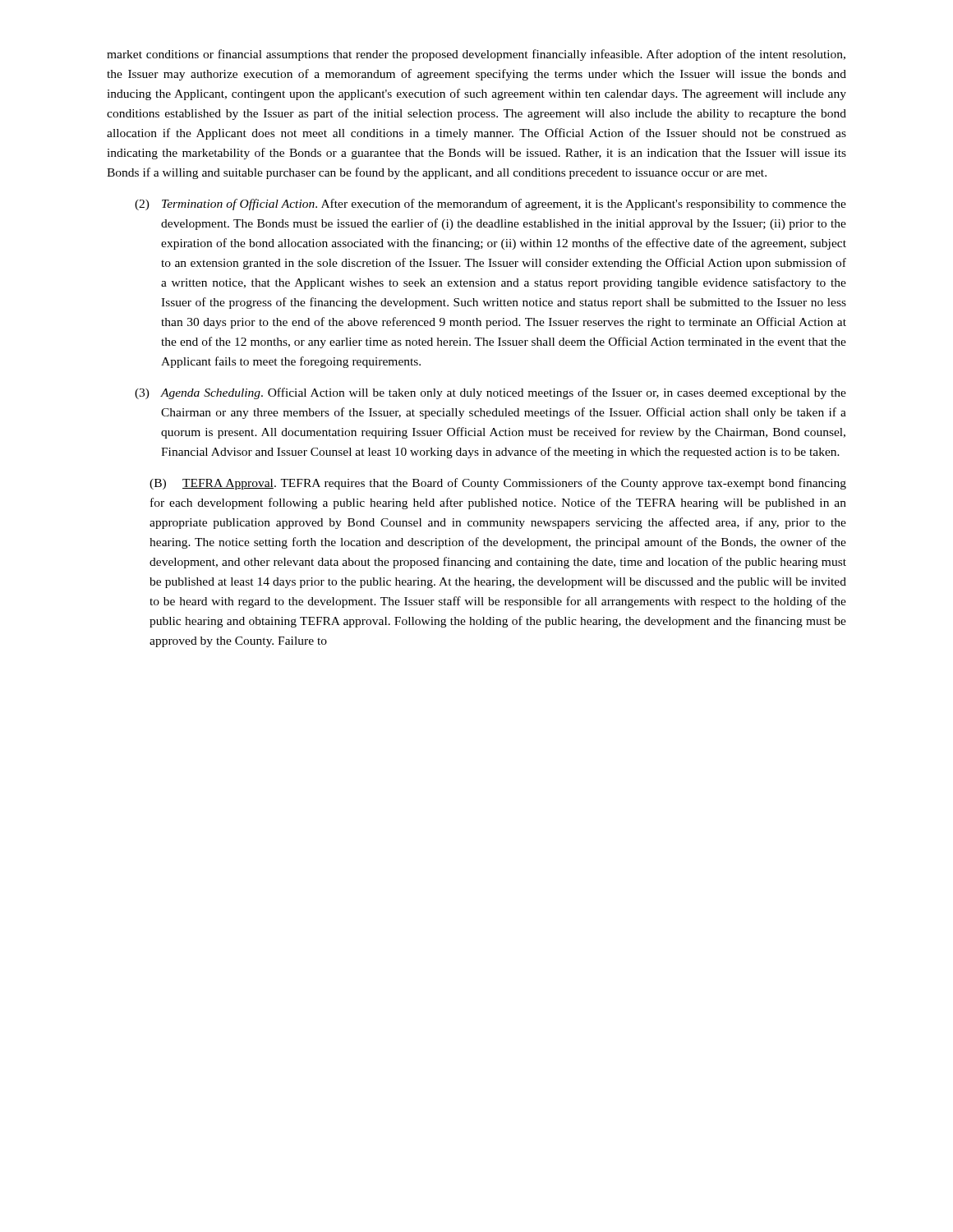This screenshot has height=1232, width=953.
Task: Point to the block beginning "(2) Termination of Official"
Action: coord(476,283)
